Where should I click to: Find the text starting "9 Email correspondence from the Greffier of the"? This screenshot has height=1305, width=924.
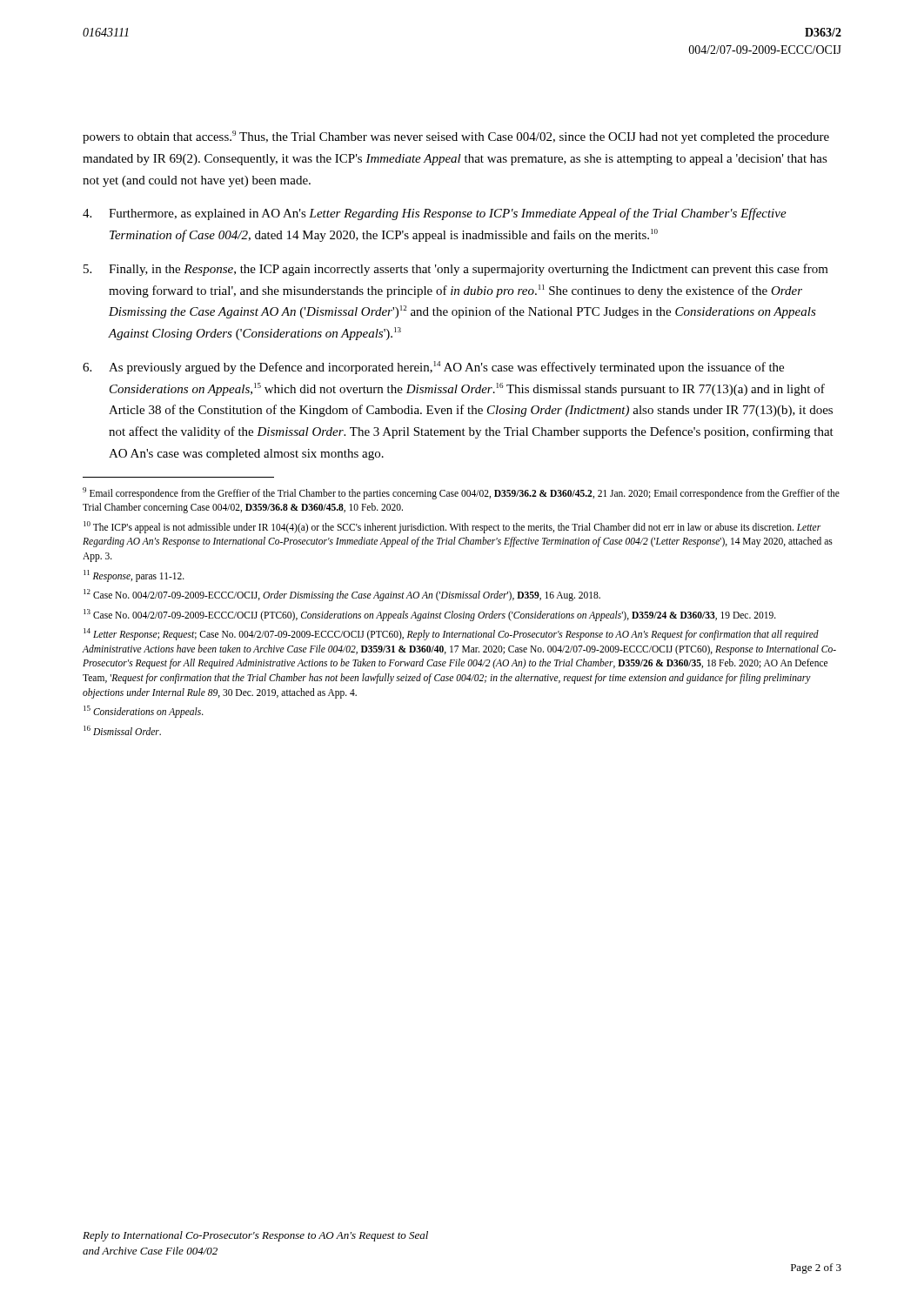[x=462, y=608]
